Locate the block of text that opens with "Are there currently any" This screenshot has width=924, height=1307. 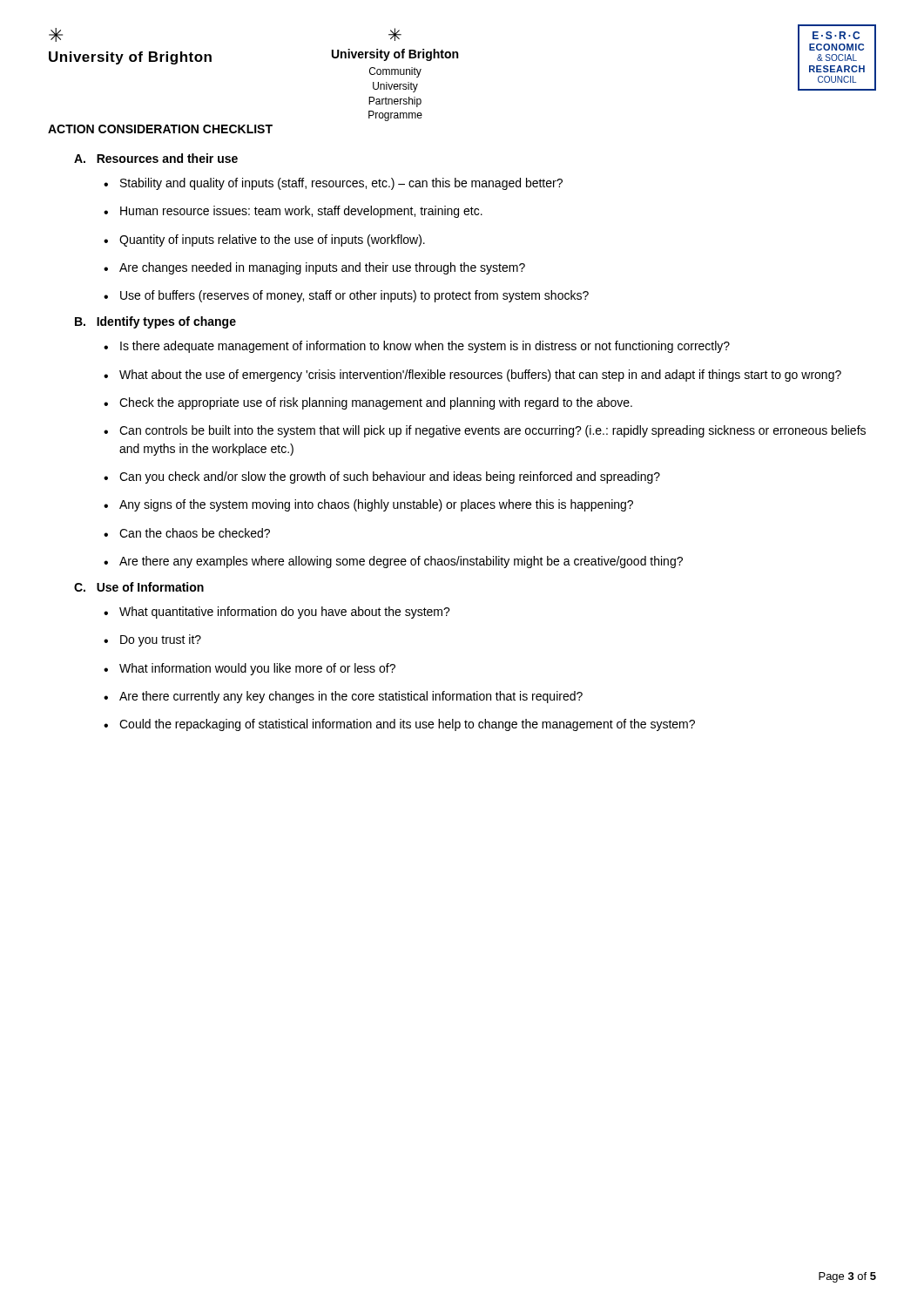point(351,696)
